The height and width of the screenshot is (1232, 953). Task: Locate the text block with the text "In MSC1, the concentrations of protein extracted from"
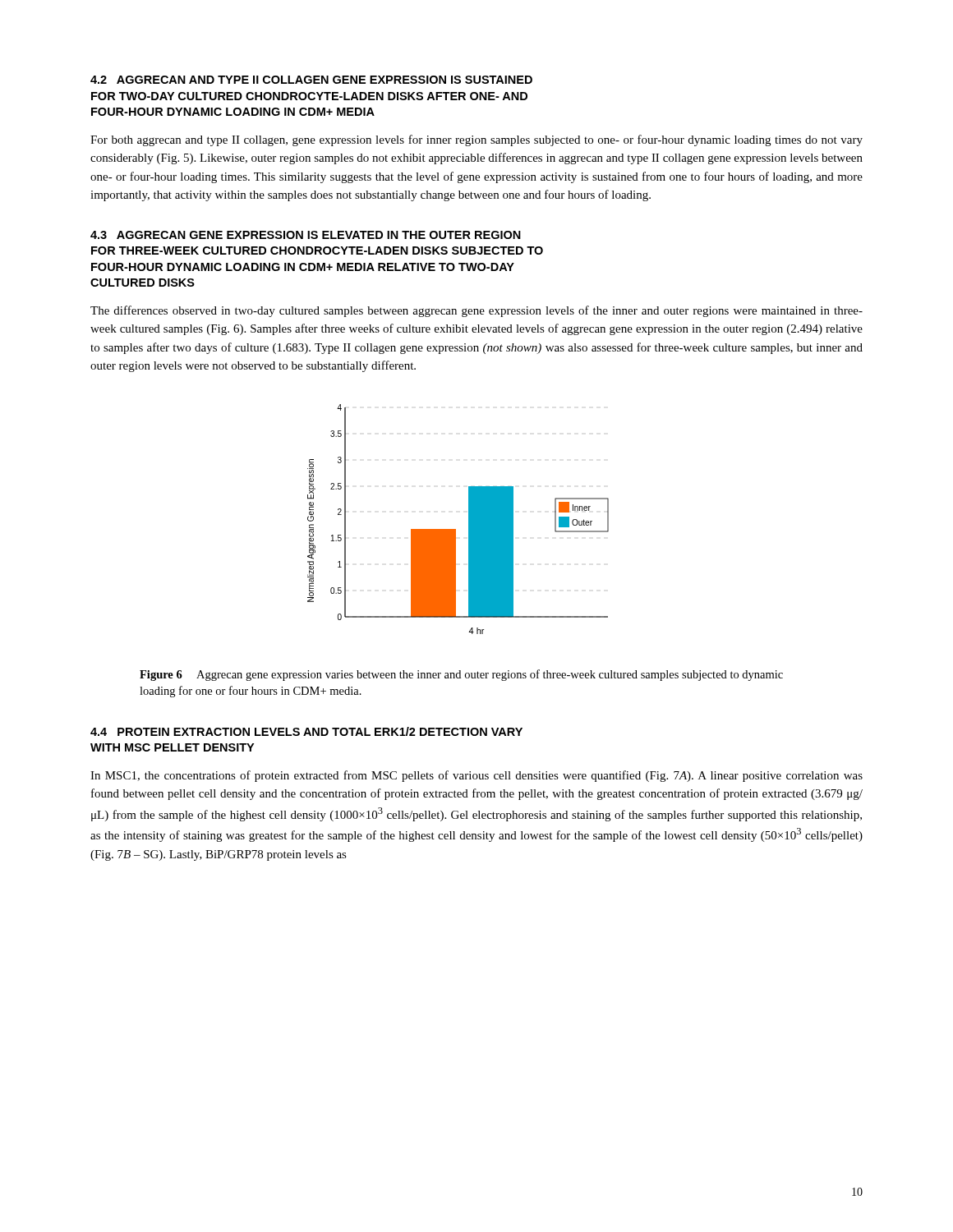(476, 814)
